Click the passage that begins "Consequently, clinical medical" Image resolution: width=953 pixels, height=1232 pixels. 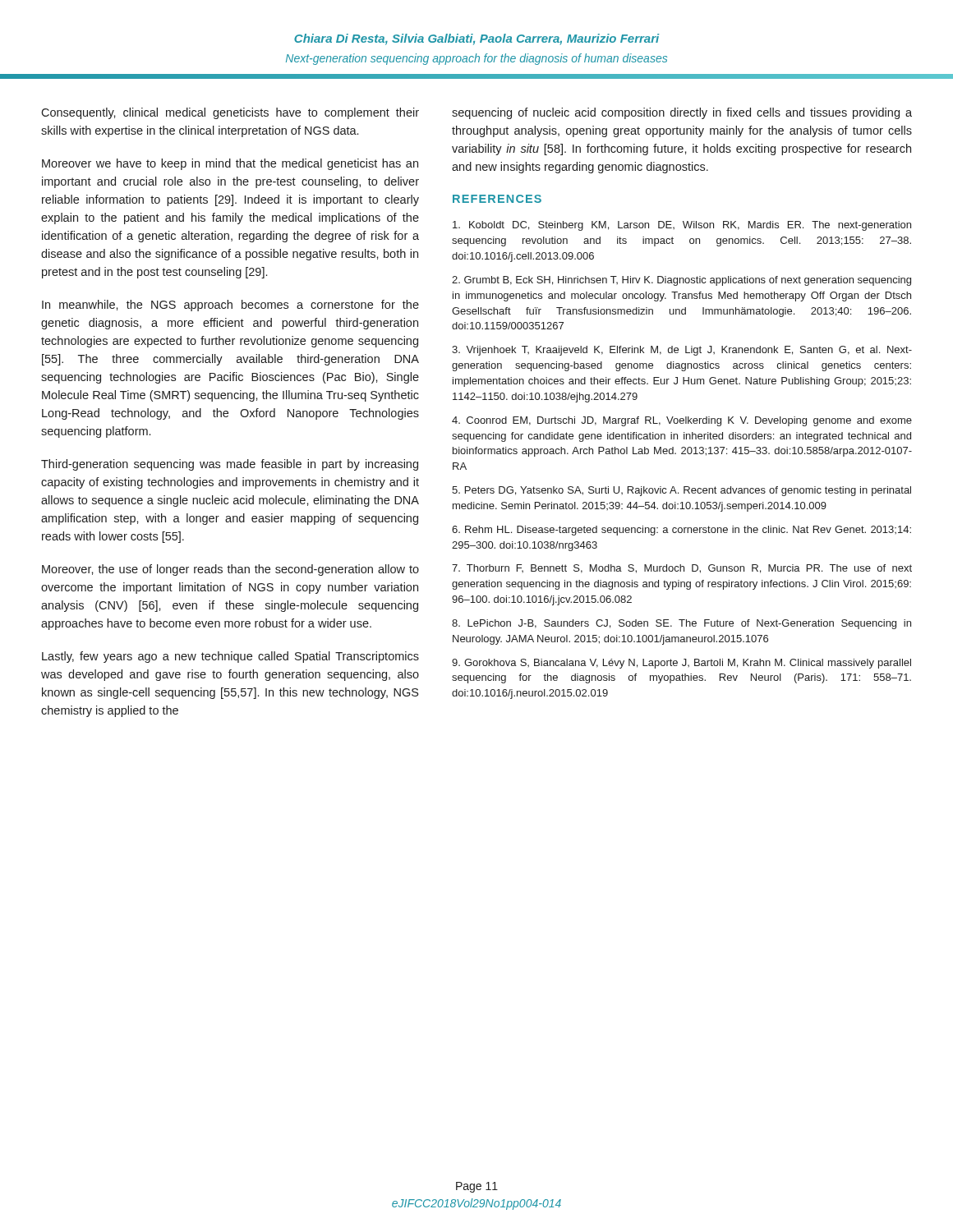230,121
